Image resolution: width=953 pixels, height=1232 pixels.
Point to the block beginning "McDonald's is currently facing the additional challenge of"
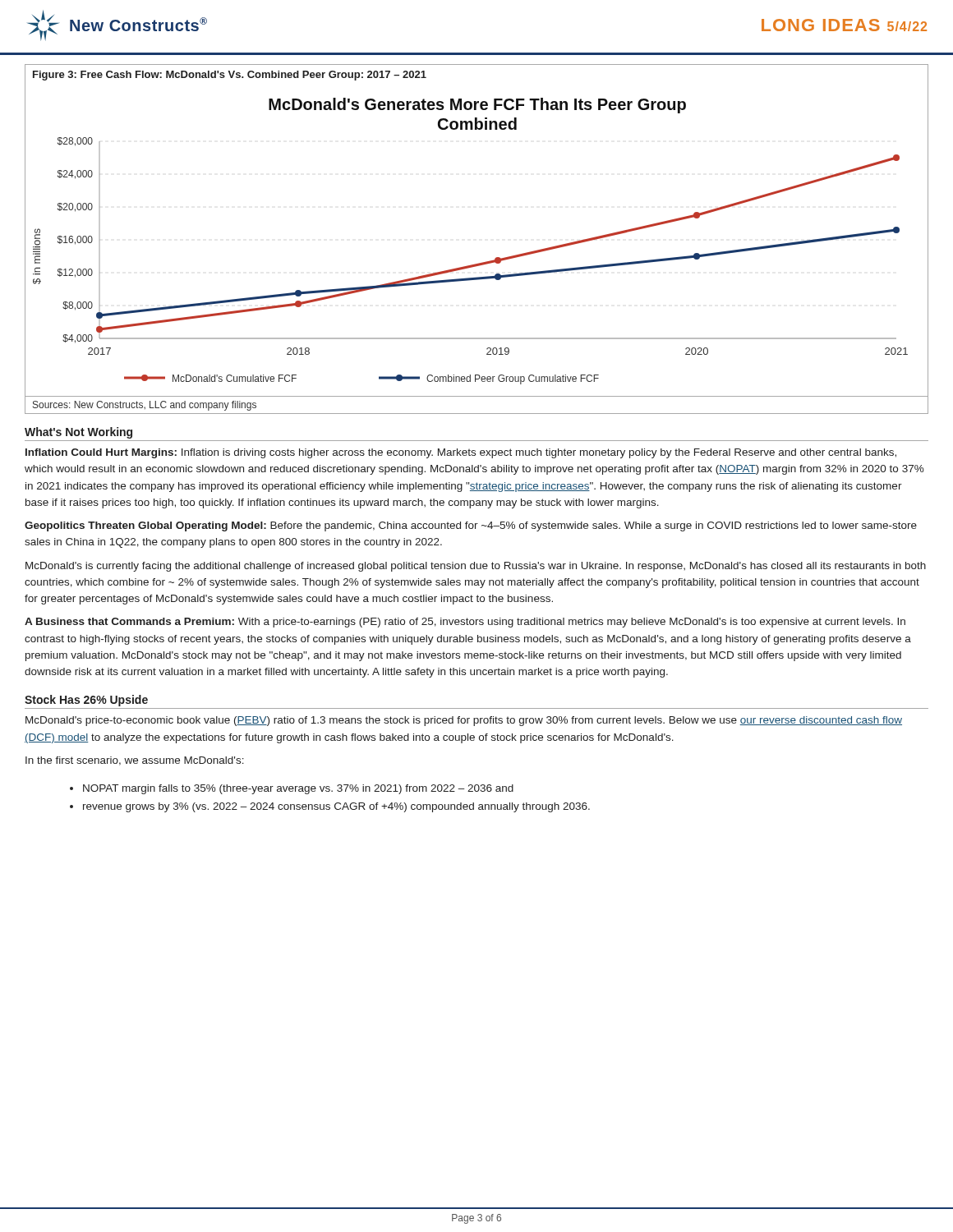(475, 582)
